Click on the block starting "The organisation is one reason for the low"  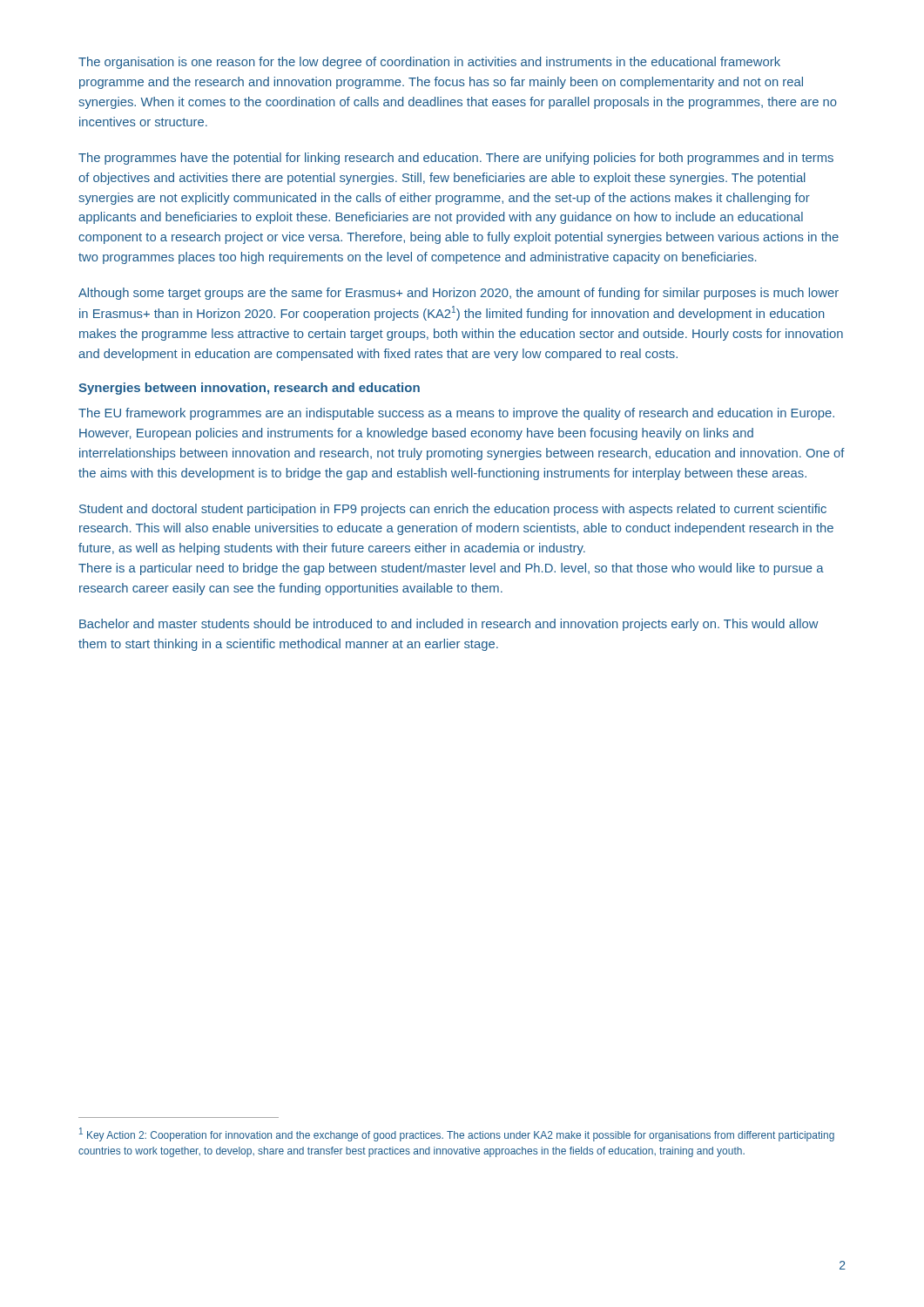pyautogui.click(x=458, y=92)
